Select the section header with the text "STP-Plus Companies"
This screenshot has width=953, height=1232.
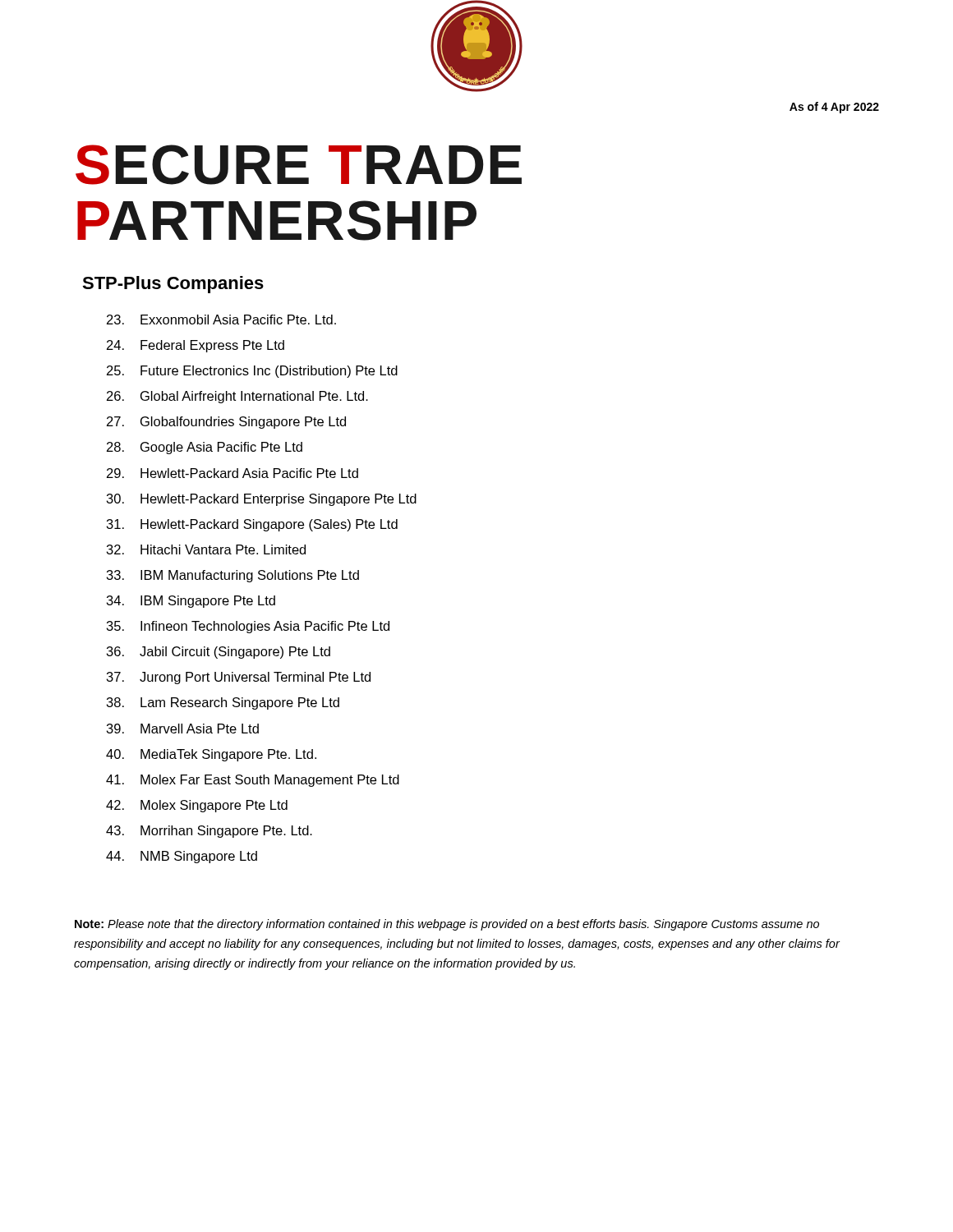pos(173,283)
